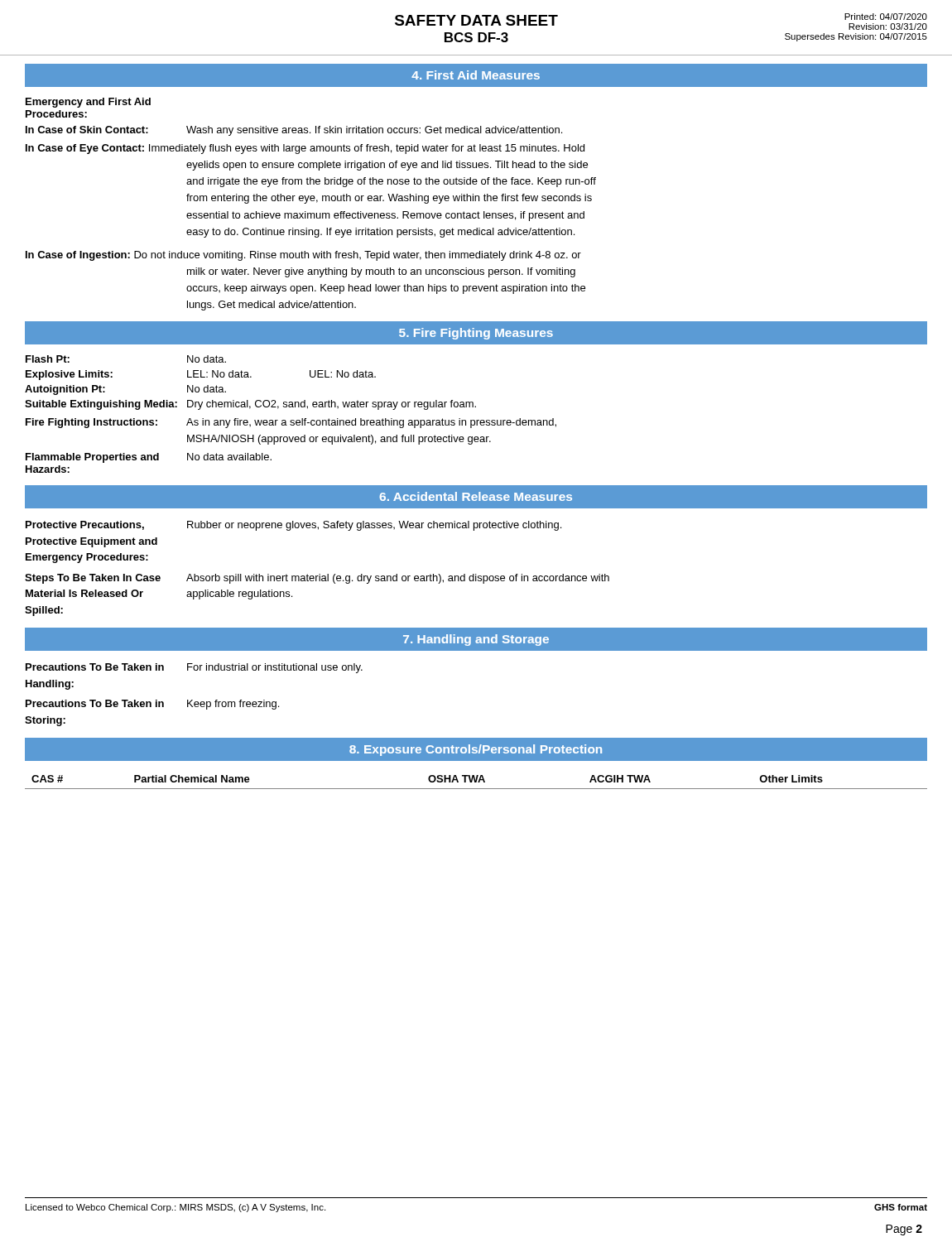This screenshot has height=1242, width=952.
Task: Select the text containing "Emergency and First Aid Procedures:"
Action: coord(88,108)
